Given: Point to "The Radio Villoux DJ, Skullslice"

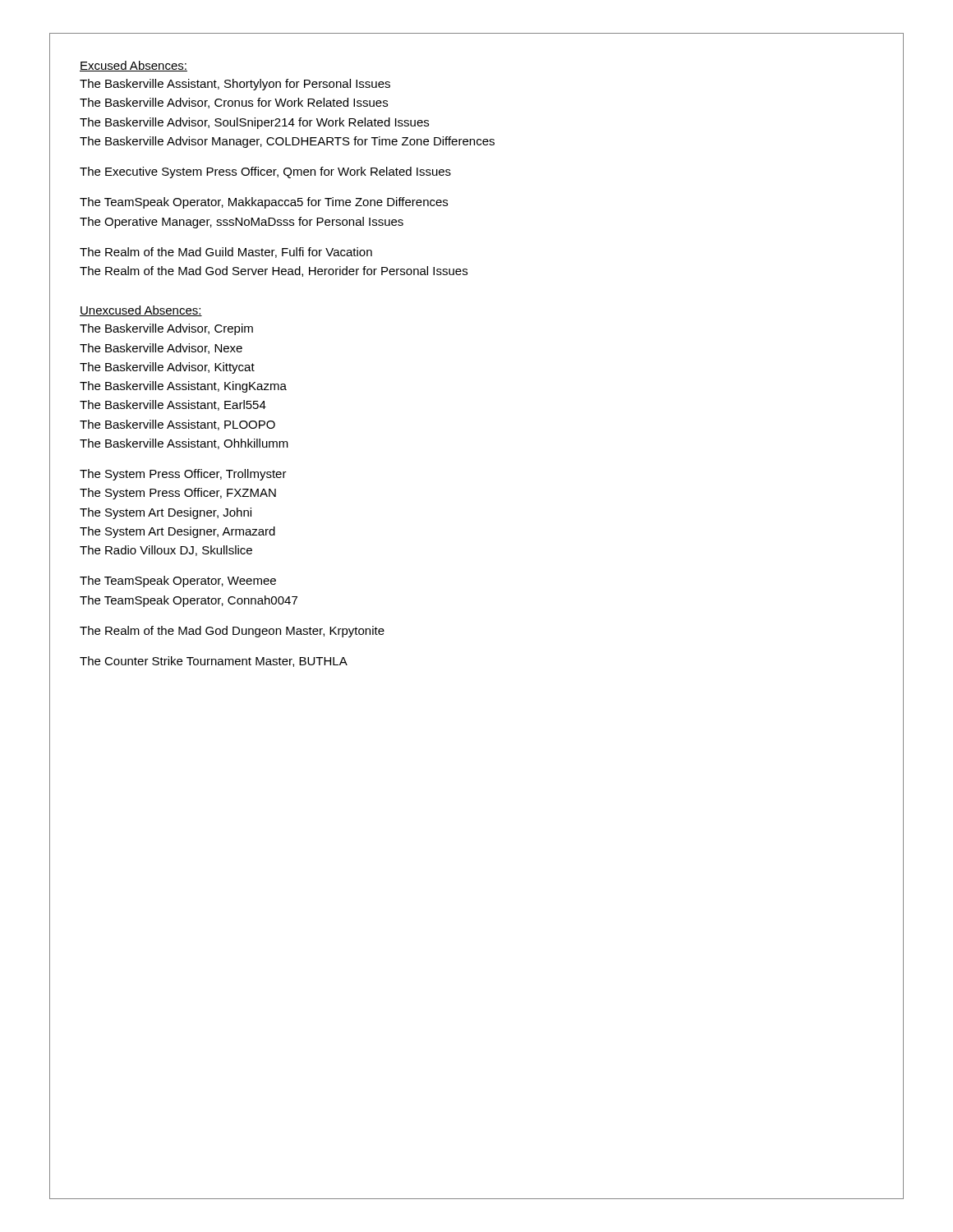Looking at the screenshot, I should point(166,550).
